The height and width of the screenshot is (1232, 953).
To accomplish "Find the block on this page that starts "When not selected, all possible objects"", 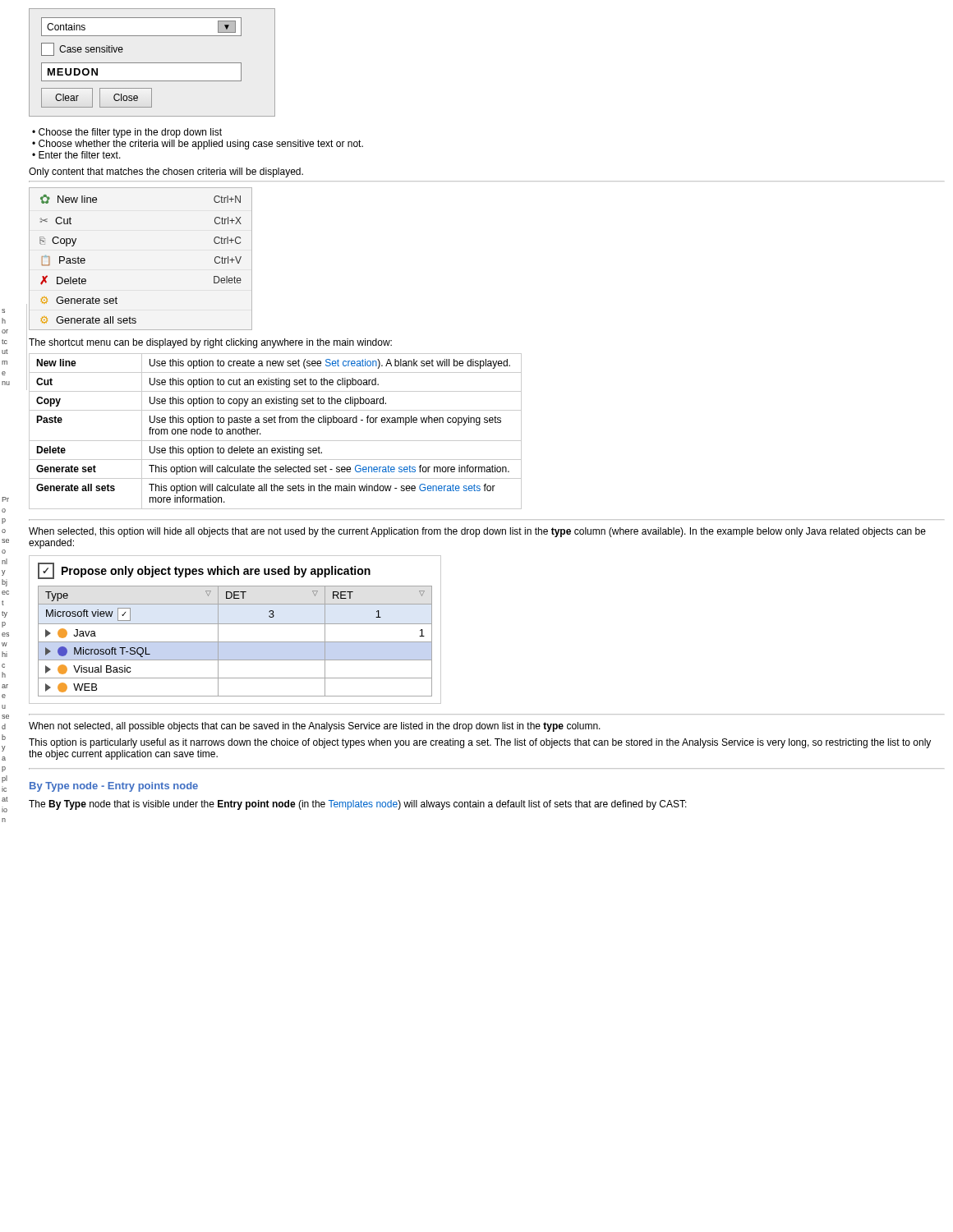I will [x=315, y=726].
